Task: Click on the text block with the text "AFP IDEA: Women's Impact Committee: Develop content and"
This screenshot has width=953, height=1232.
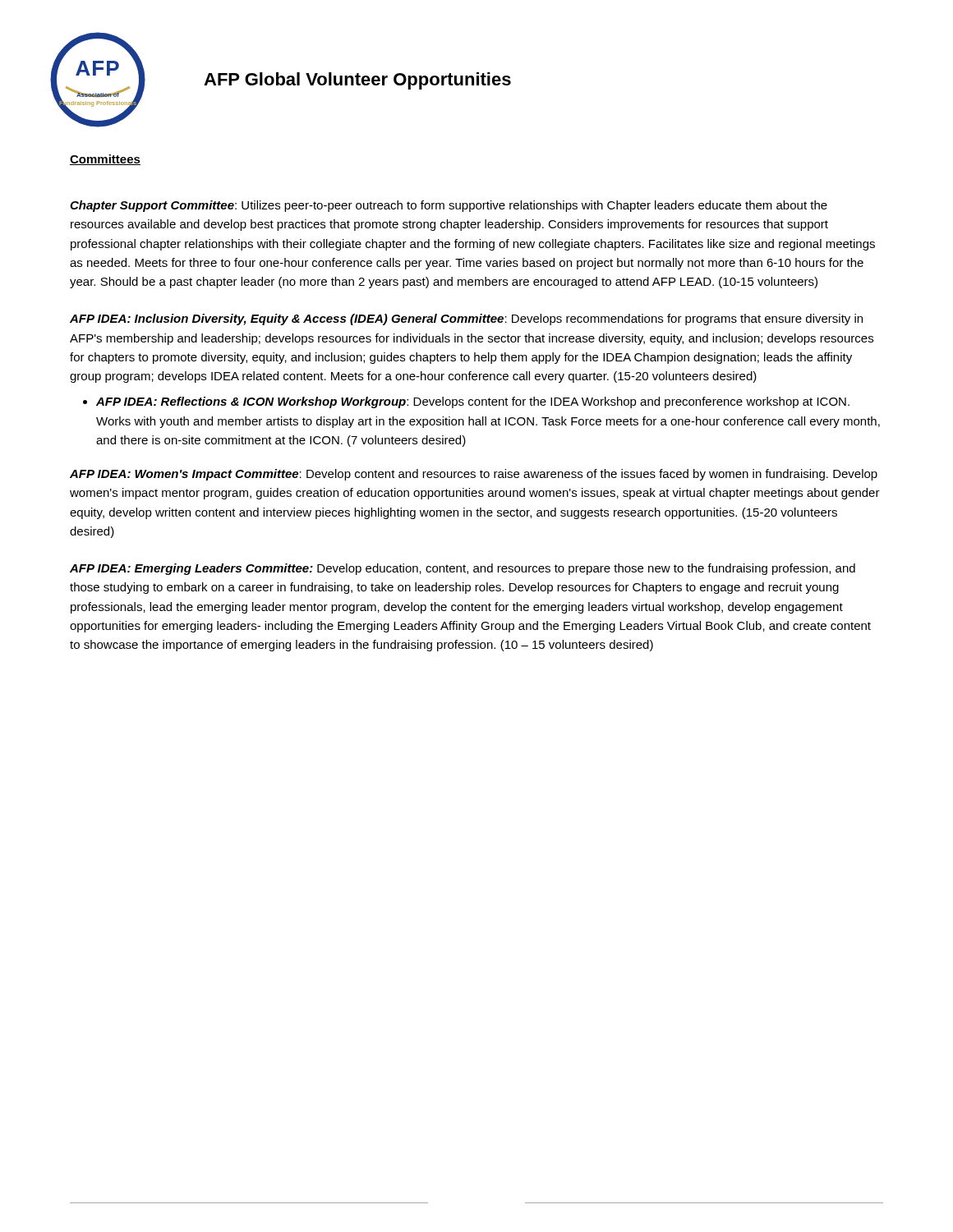Action: click(475, 502)
